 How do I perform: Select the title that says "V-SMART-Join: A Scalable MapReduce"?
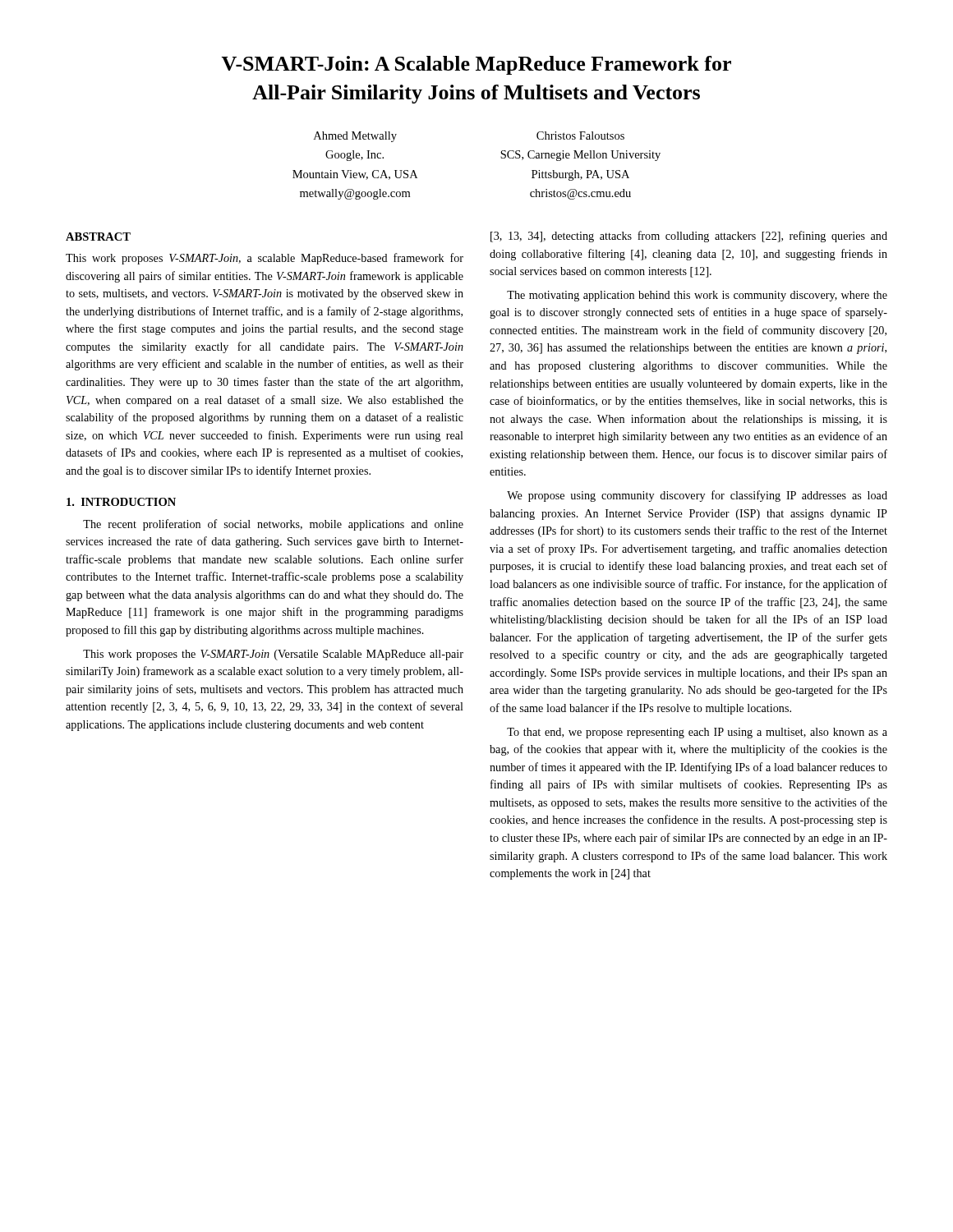[476, 78]
